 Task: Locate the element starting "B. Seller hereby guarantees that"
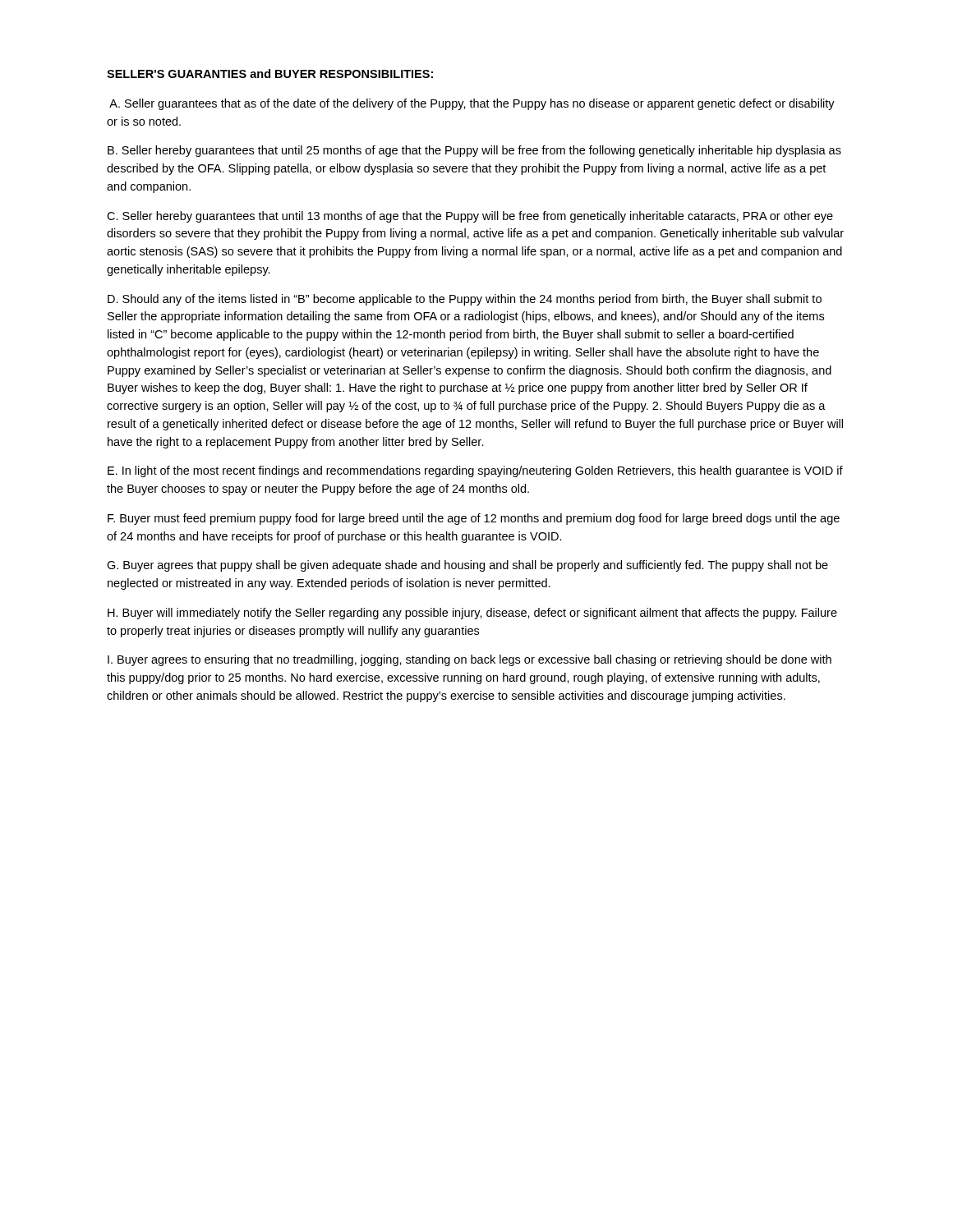click(x=474, y=168)
